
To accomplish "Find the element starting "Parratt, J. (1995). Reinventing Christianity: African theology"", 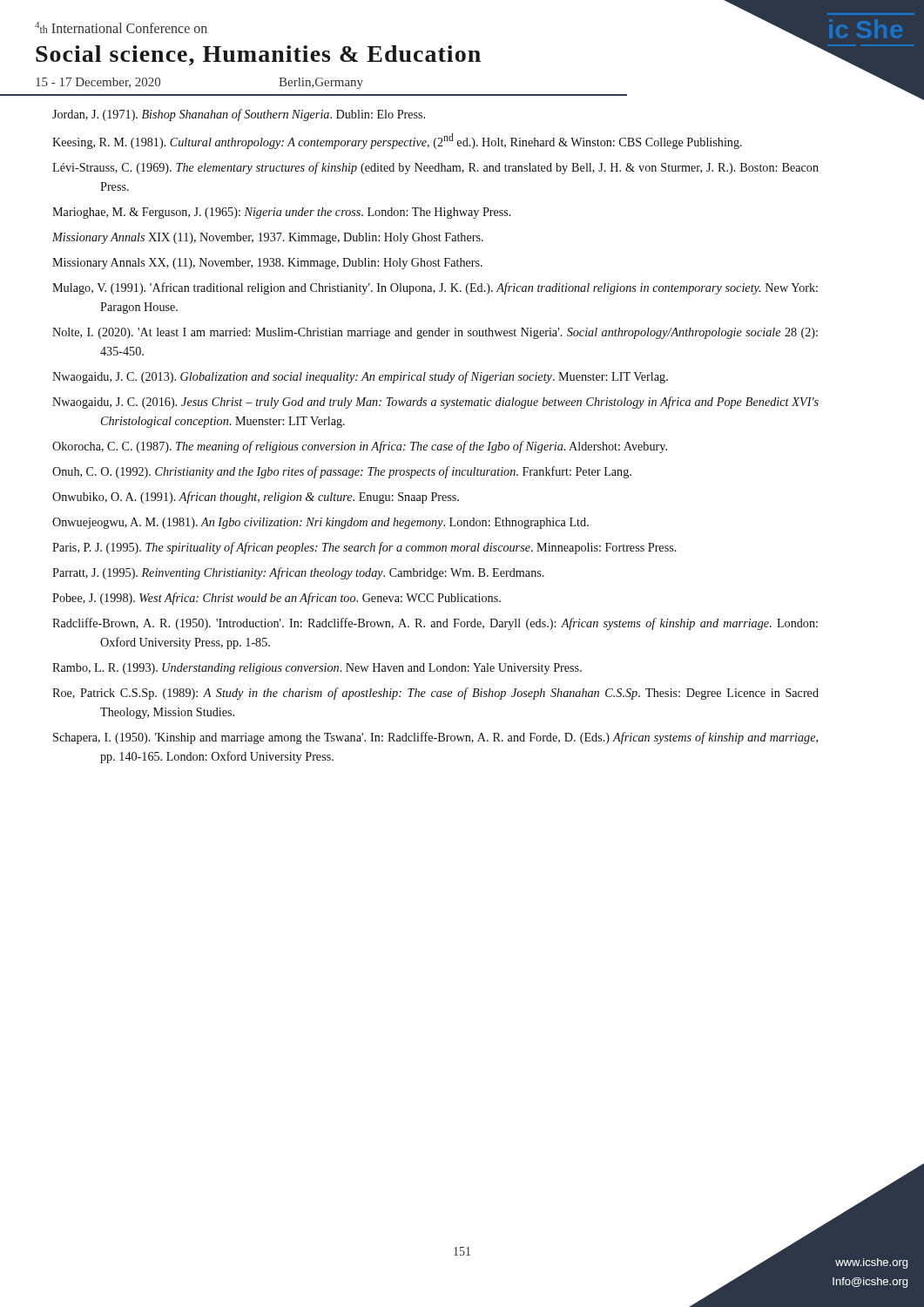I will pos(298,572).
